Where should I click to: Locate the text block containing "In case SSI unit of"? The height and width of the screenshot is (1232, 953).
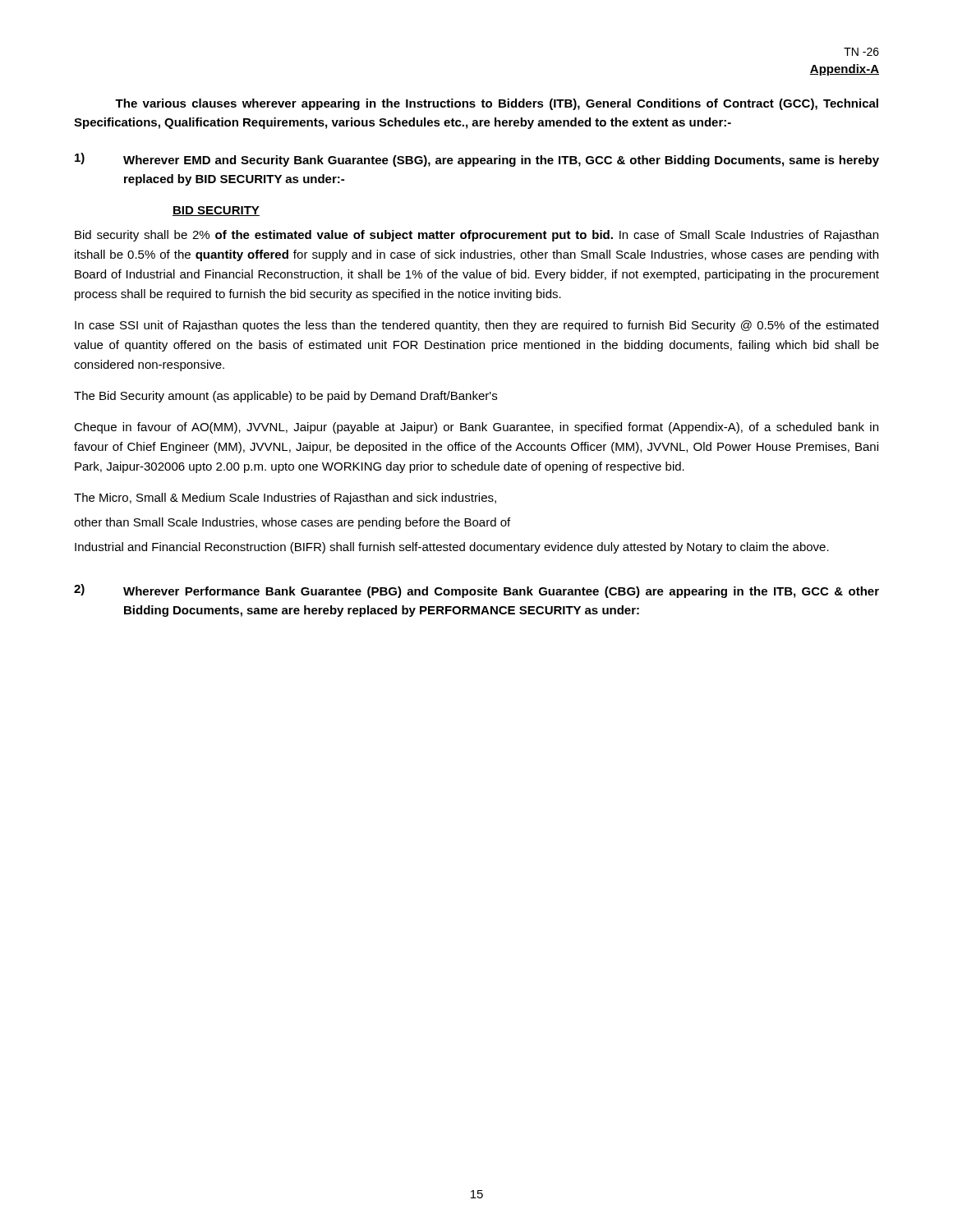pyautogui.click(x=476, y=345)
